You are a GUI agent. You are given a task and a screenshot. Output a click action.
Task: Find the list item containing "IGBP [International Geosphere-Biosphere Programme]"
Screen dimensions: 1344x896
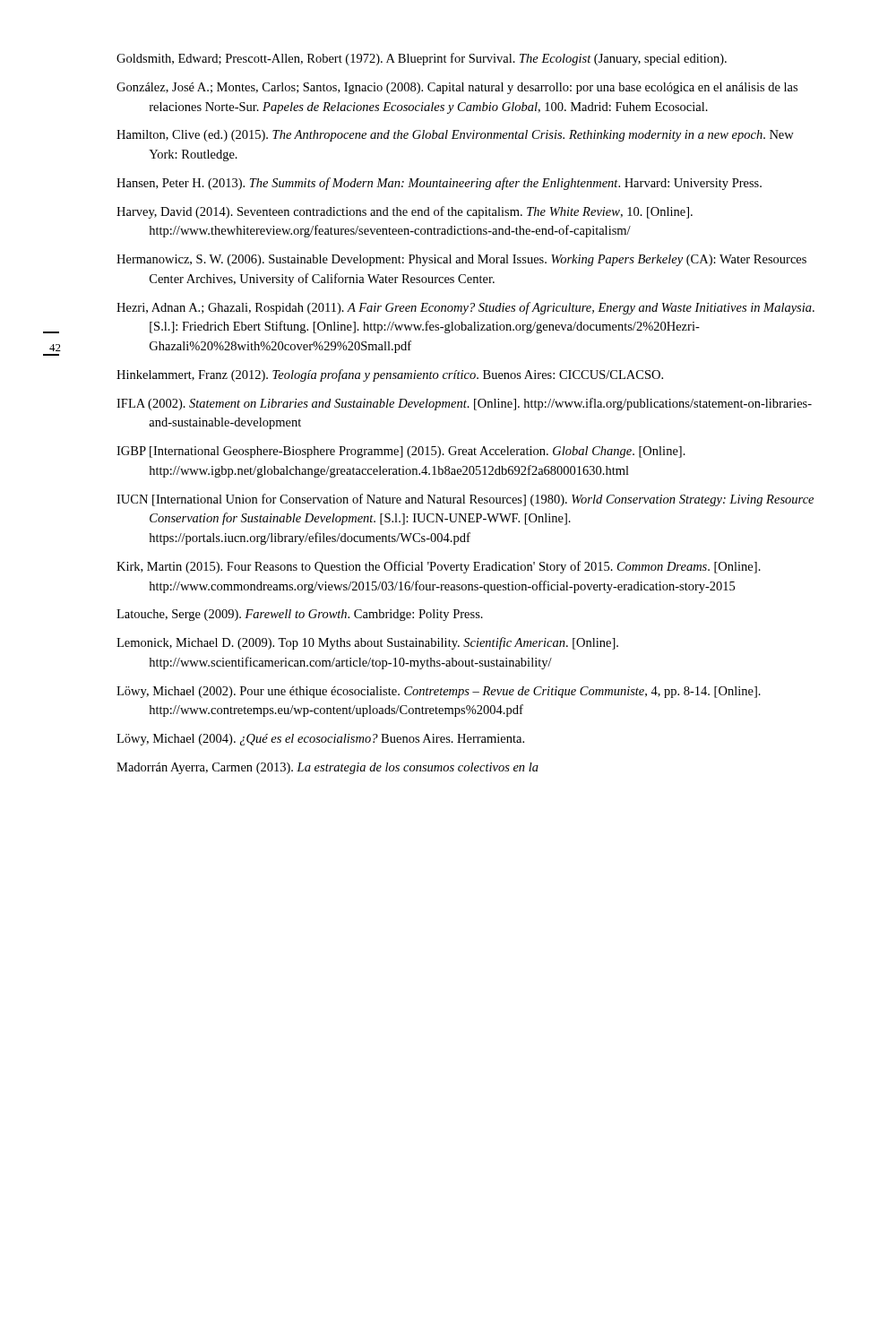[401, 460]
